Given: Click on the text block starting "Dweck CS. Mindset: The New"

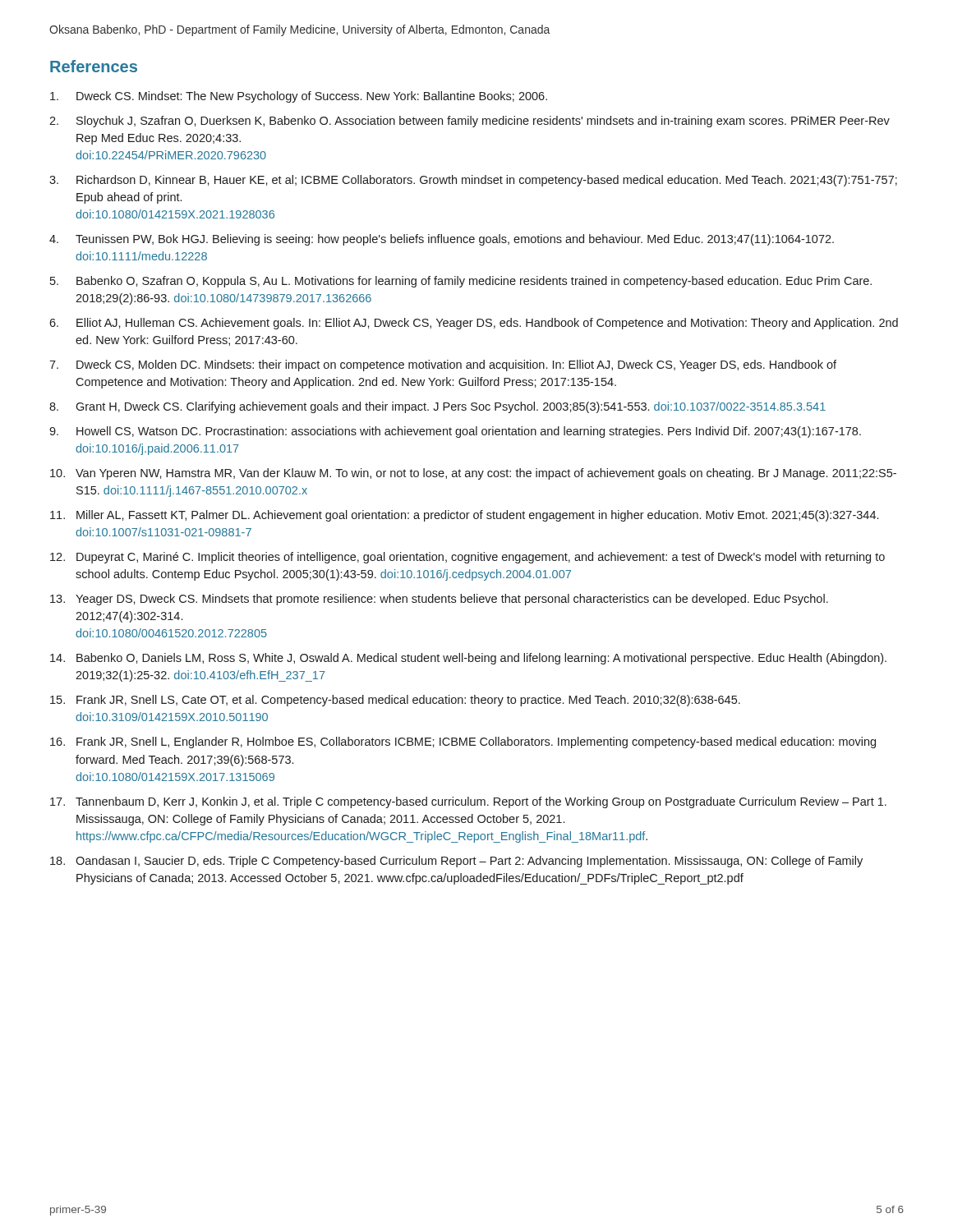Looking at the screenshot, I should pyautogui.click(x=476, y=96).
